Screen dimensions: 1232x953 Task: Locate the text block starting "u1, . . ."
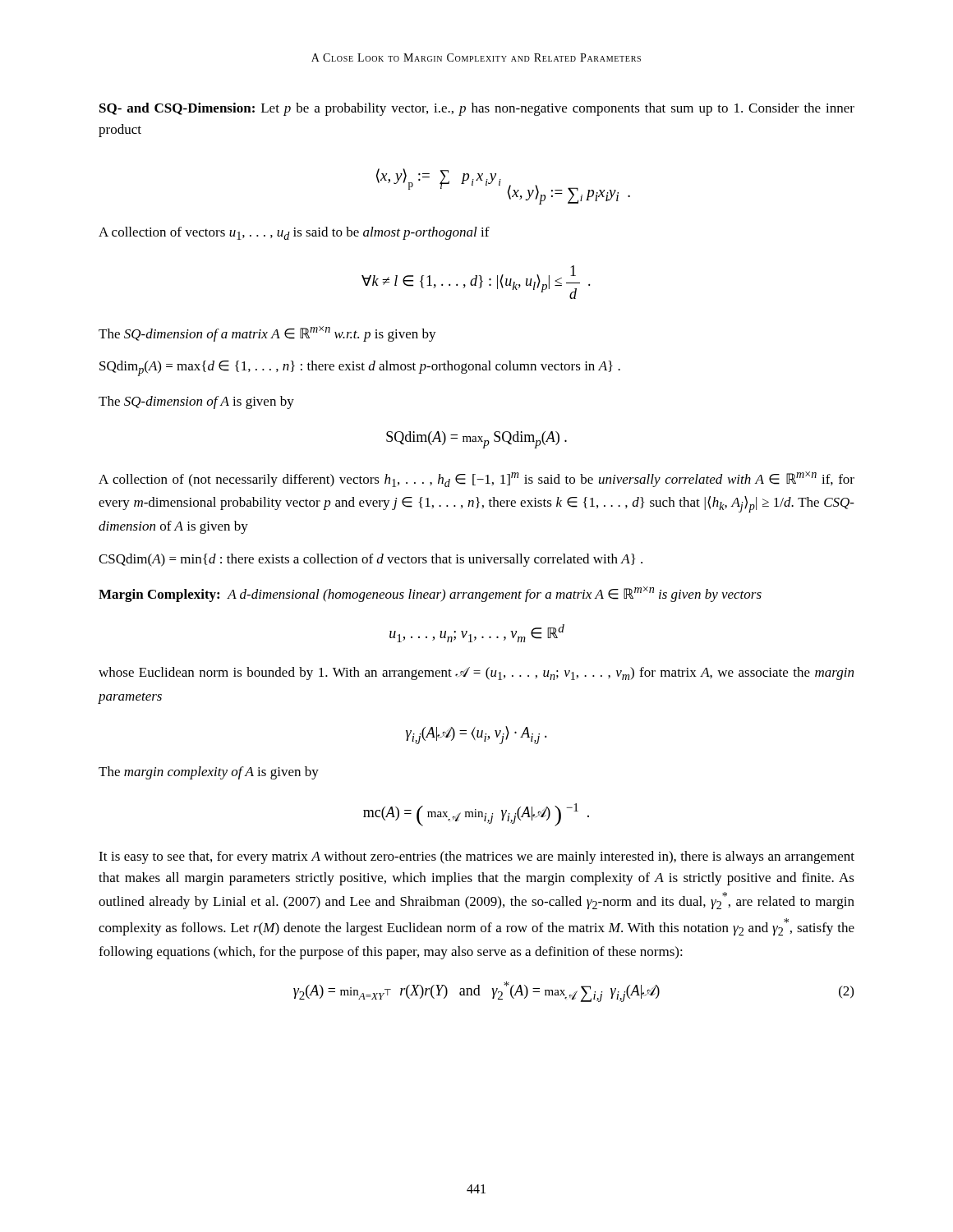point(476,633)
